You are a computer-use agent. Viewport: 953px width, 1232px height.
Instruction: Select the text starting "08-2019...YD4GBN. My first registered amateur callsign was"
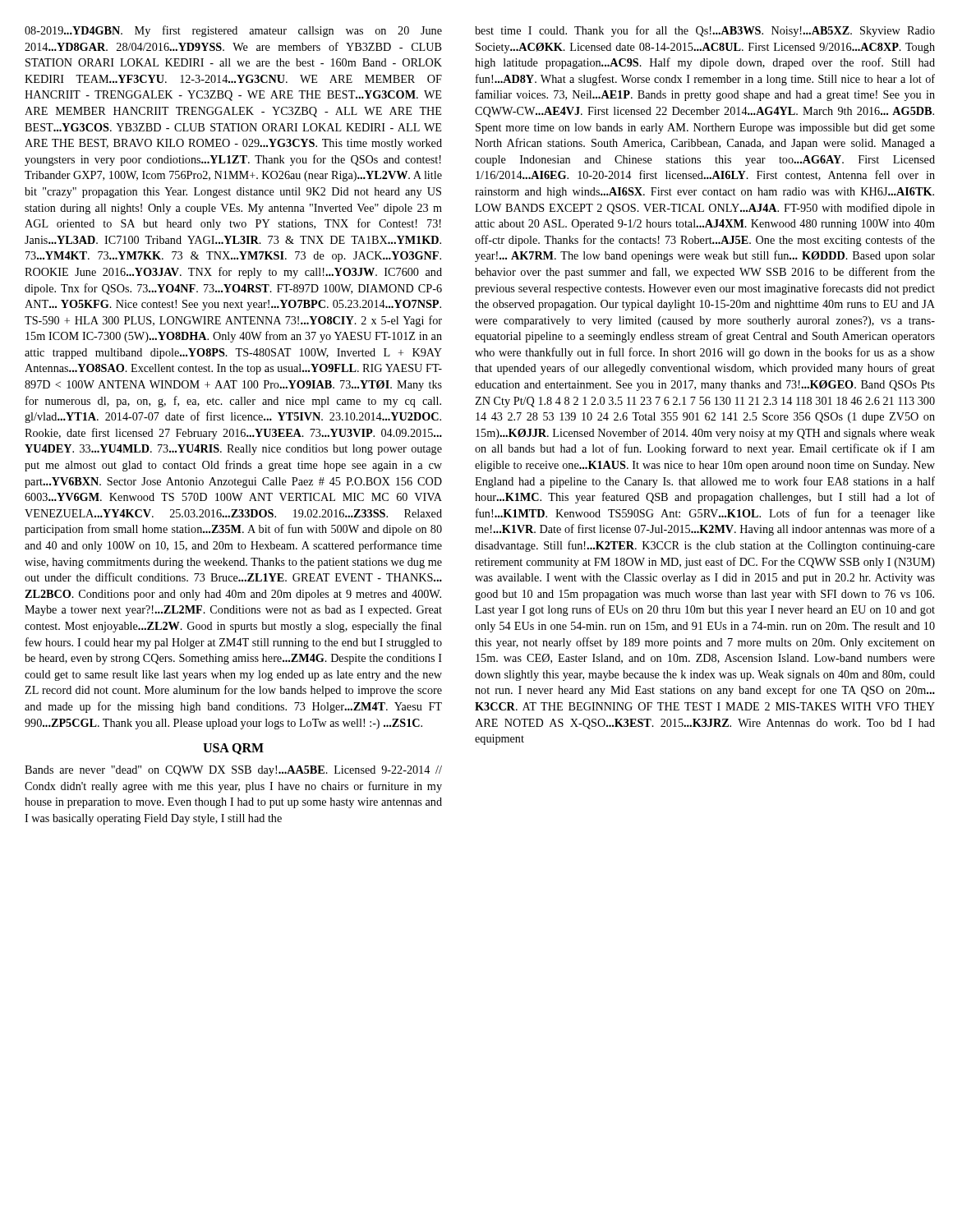[233, 377]
